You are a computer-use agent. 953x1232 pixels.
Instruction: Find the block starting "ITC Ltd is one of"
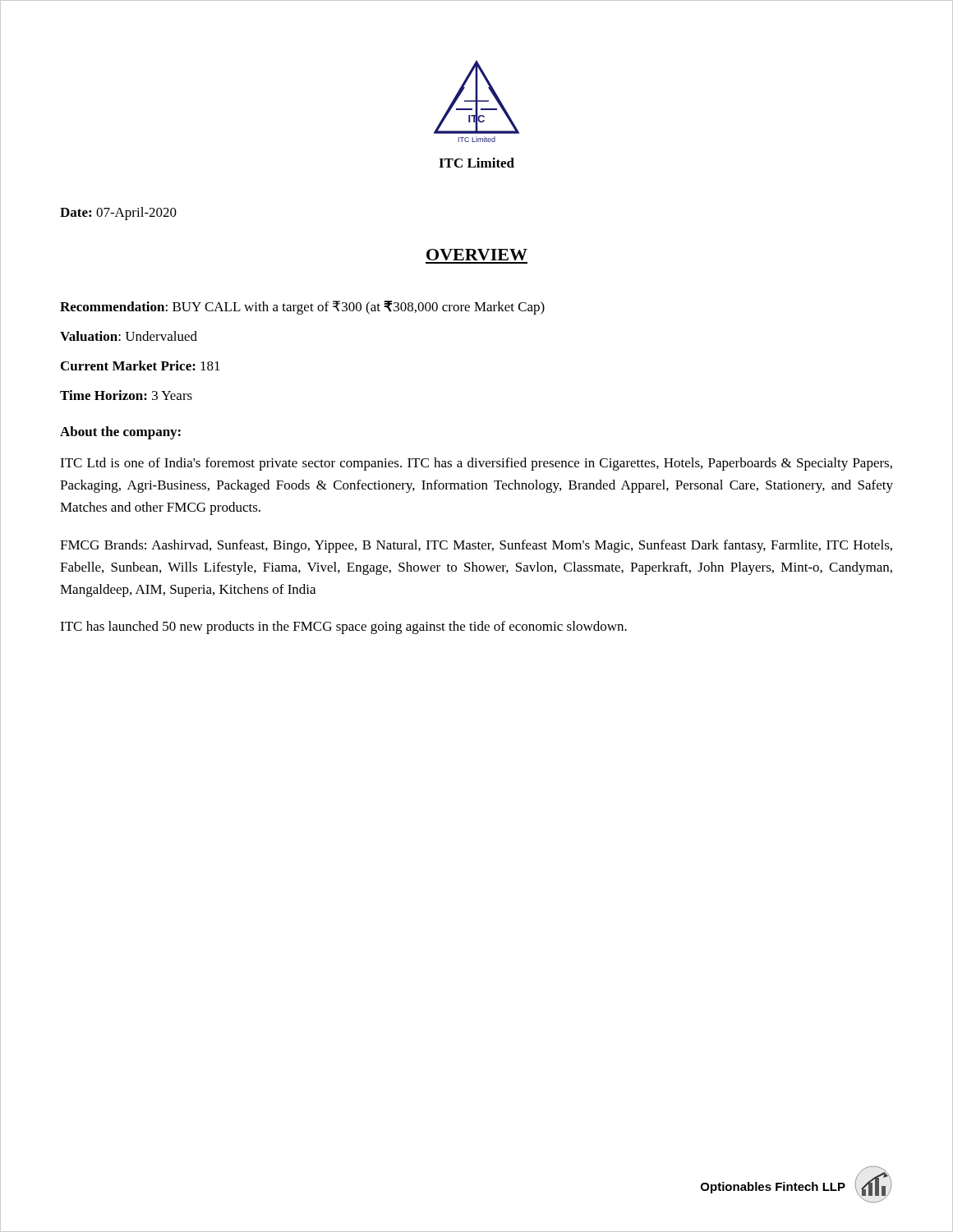[476, 485]
